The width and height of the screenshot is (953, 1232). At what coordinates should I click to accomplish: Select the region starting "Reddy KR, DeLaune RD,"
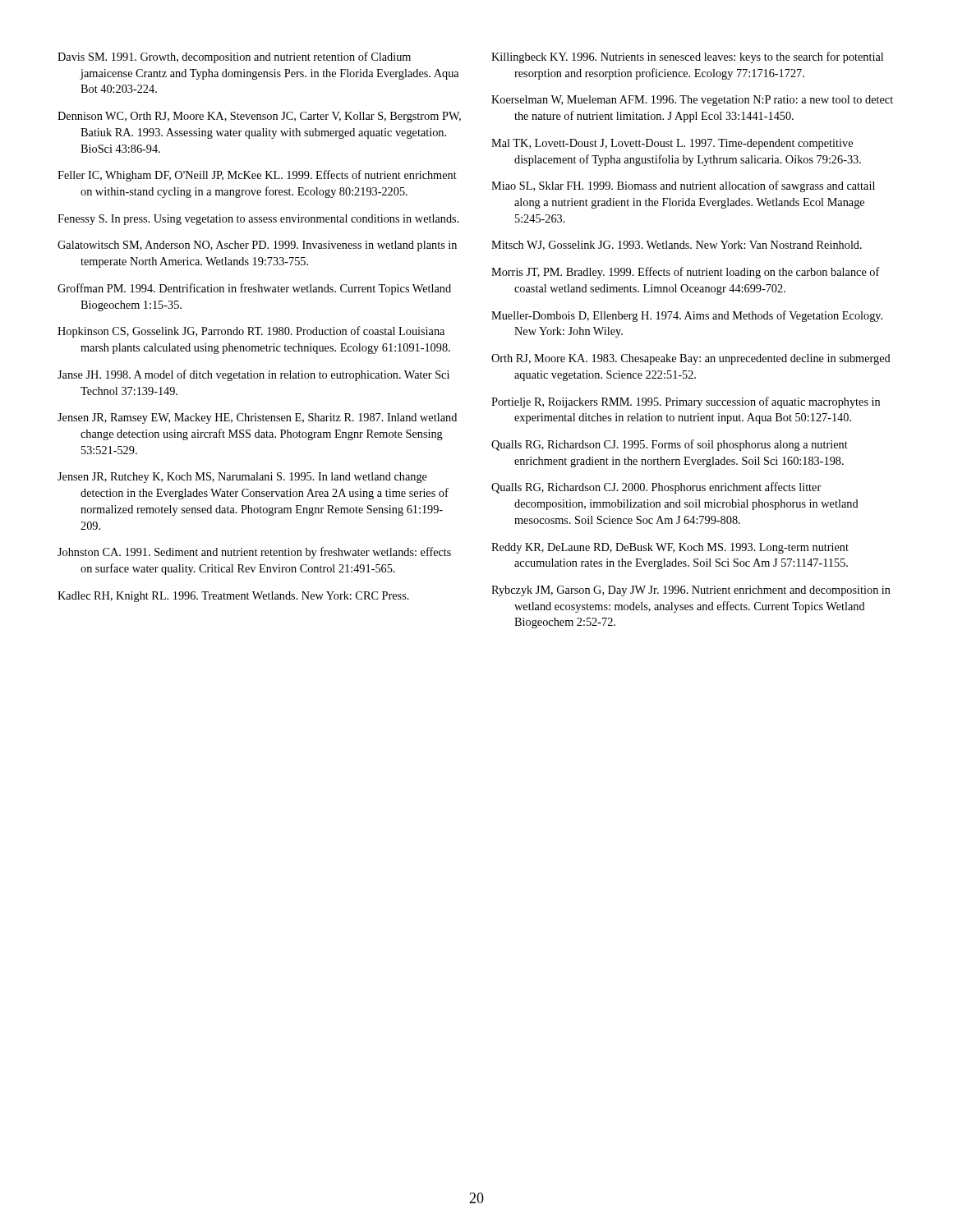point(670,555)
